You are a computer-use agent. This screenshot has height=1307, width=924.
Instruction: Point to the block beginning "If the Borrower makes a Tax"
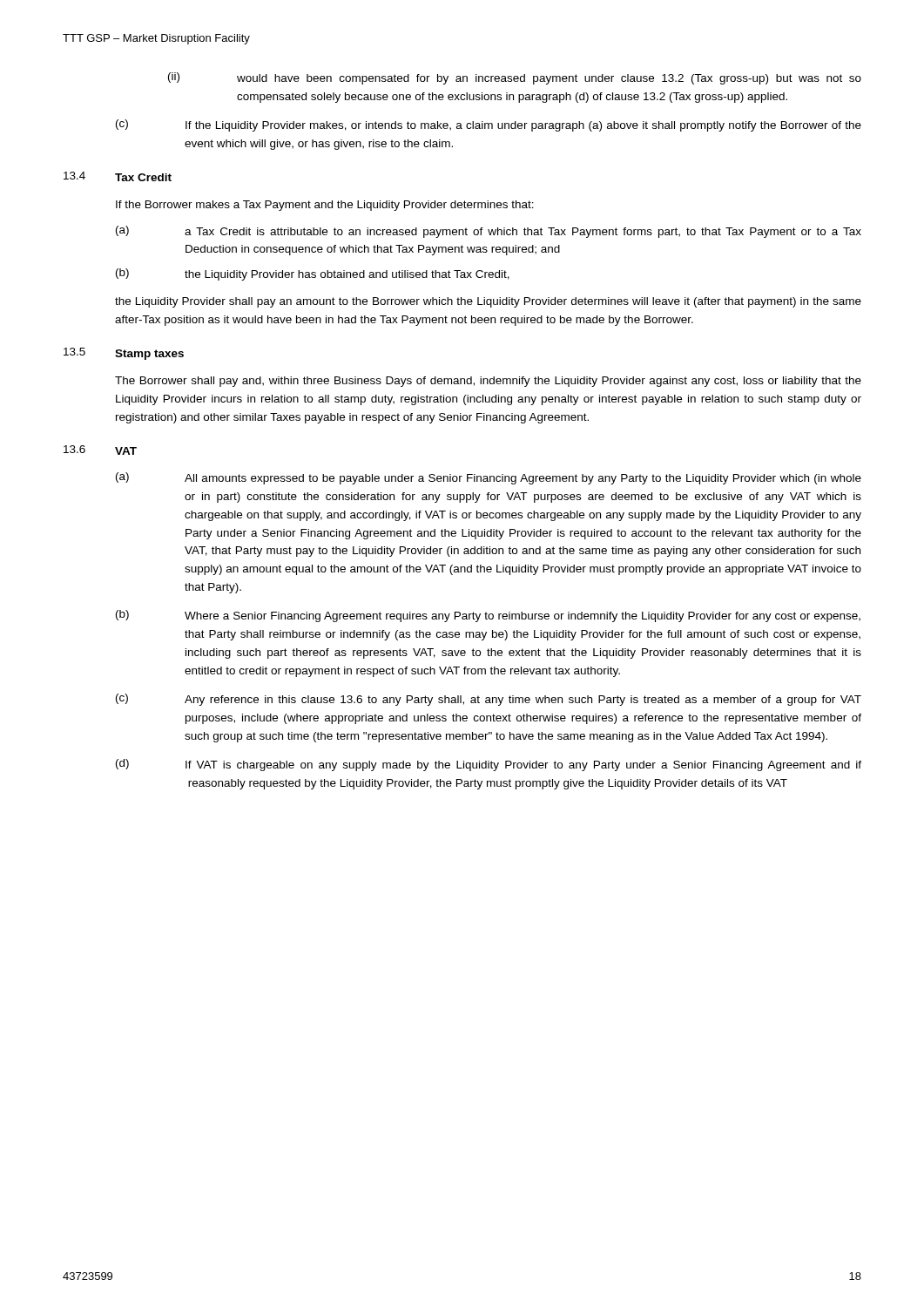[325, 204]
